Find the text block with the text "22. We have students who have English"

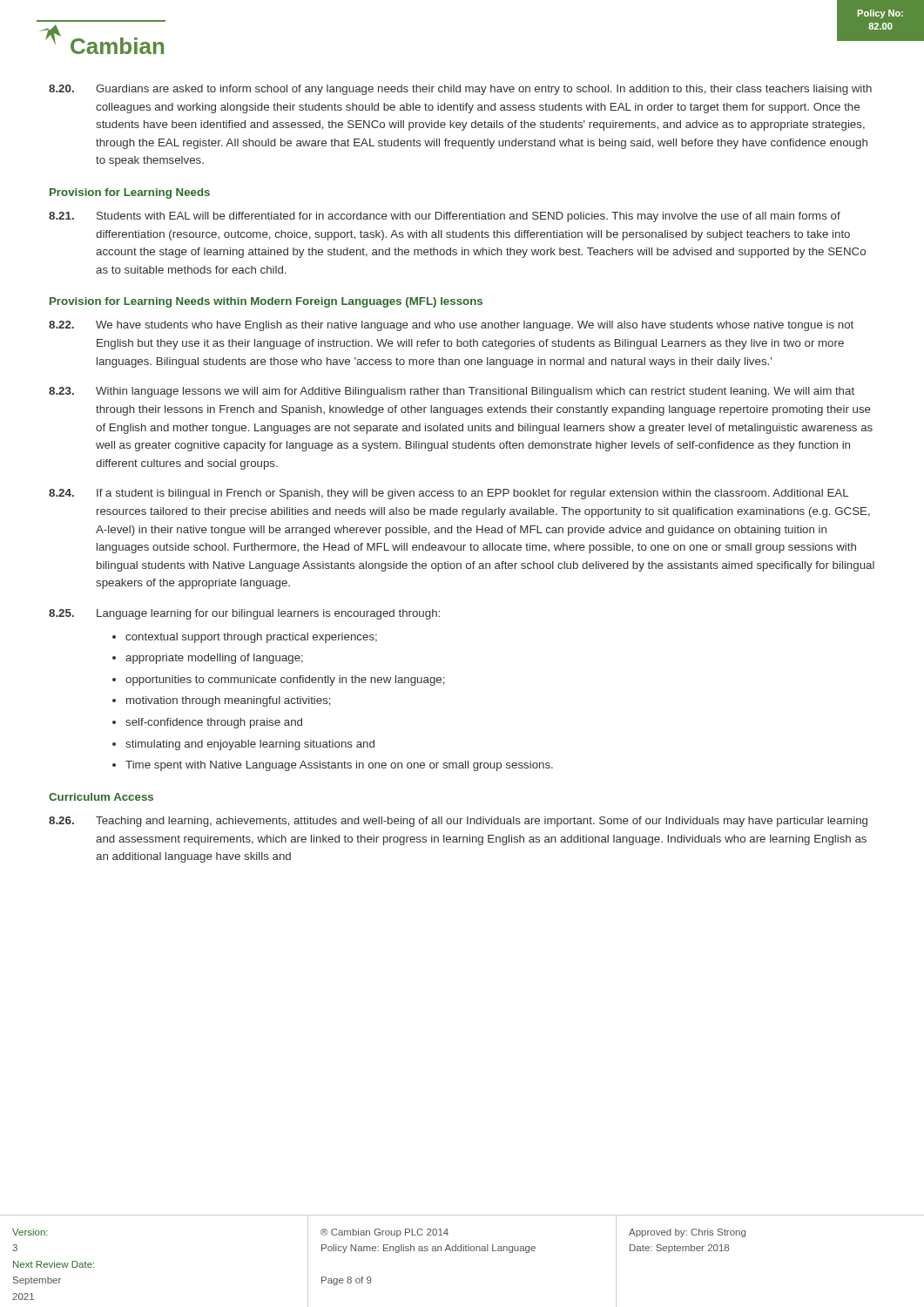[x=462, y=344]
